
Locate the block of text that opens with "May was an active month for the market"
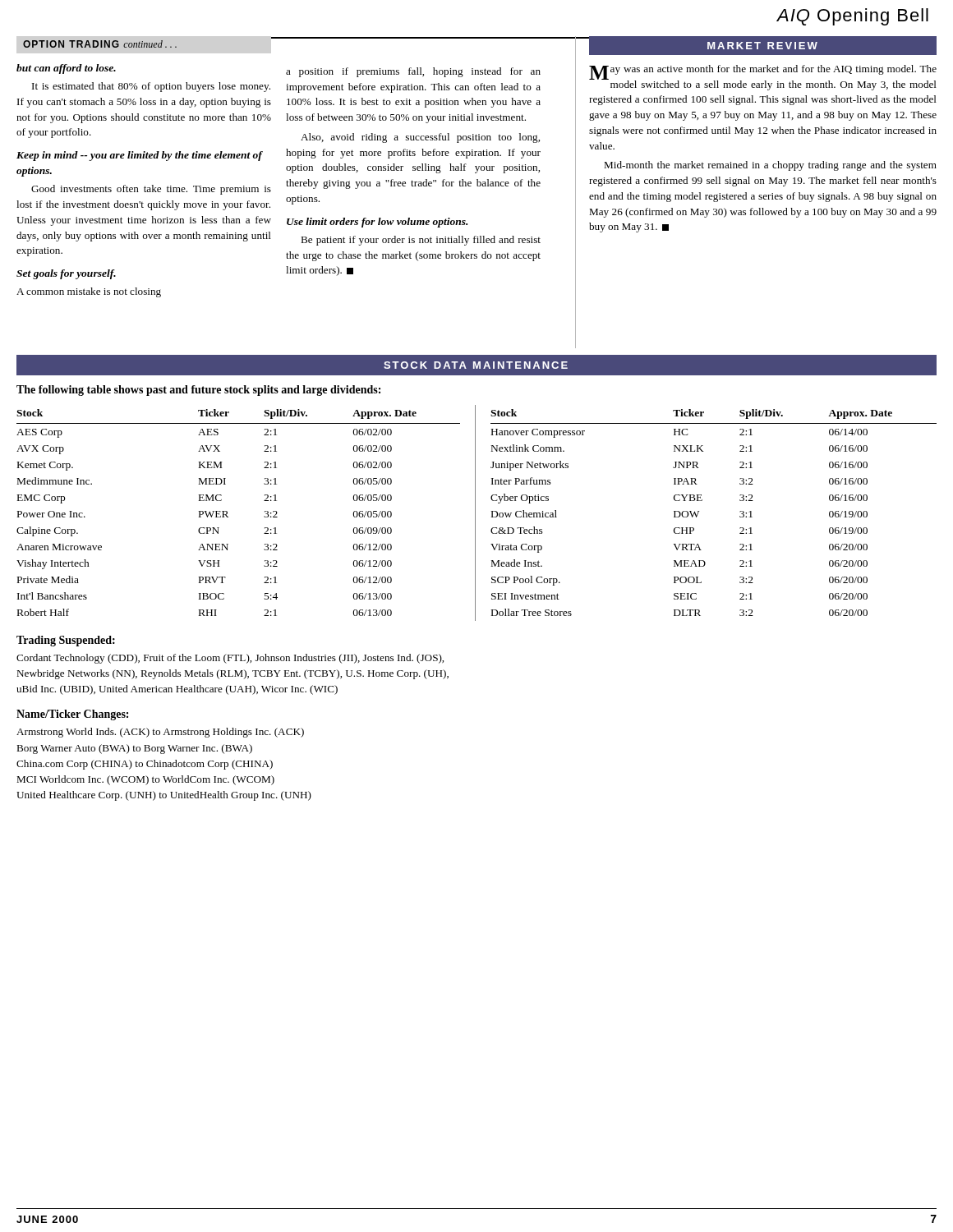coord(763,78)
